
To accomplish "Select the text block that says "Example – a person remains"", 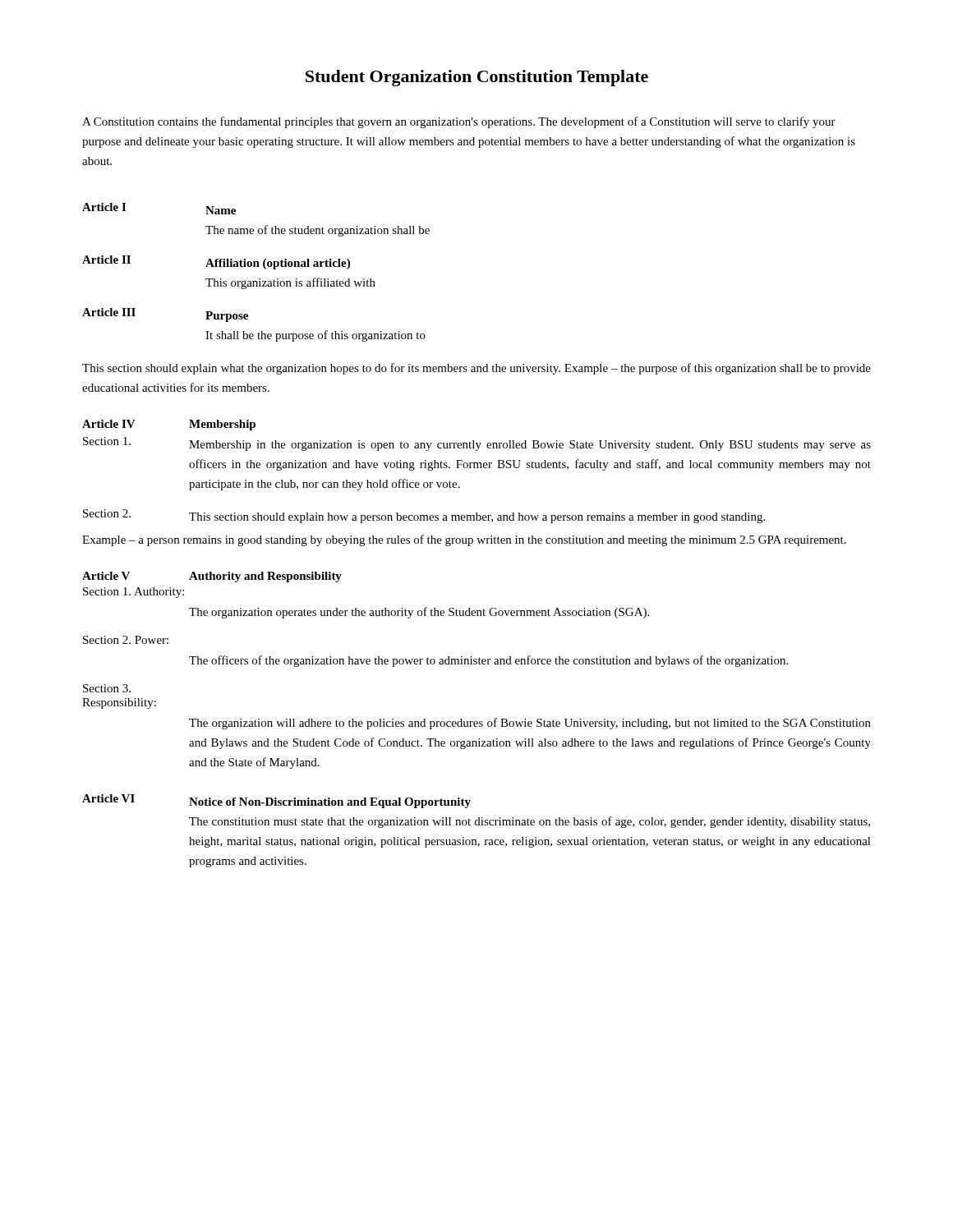I will (464, 540).
